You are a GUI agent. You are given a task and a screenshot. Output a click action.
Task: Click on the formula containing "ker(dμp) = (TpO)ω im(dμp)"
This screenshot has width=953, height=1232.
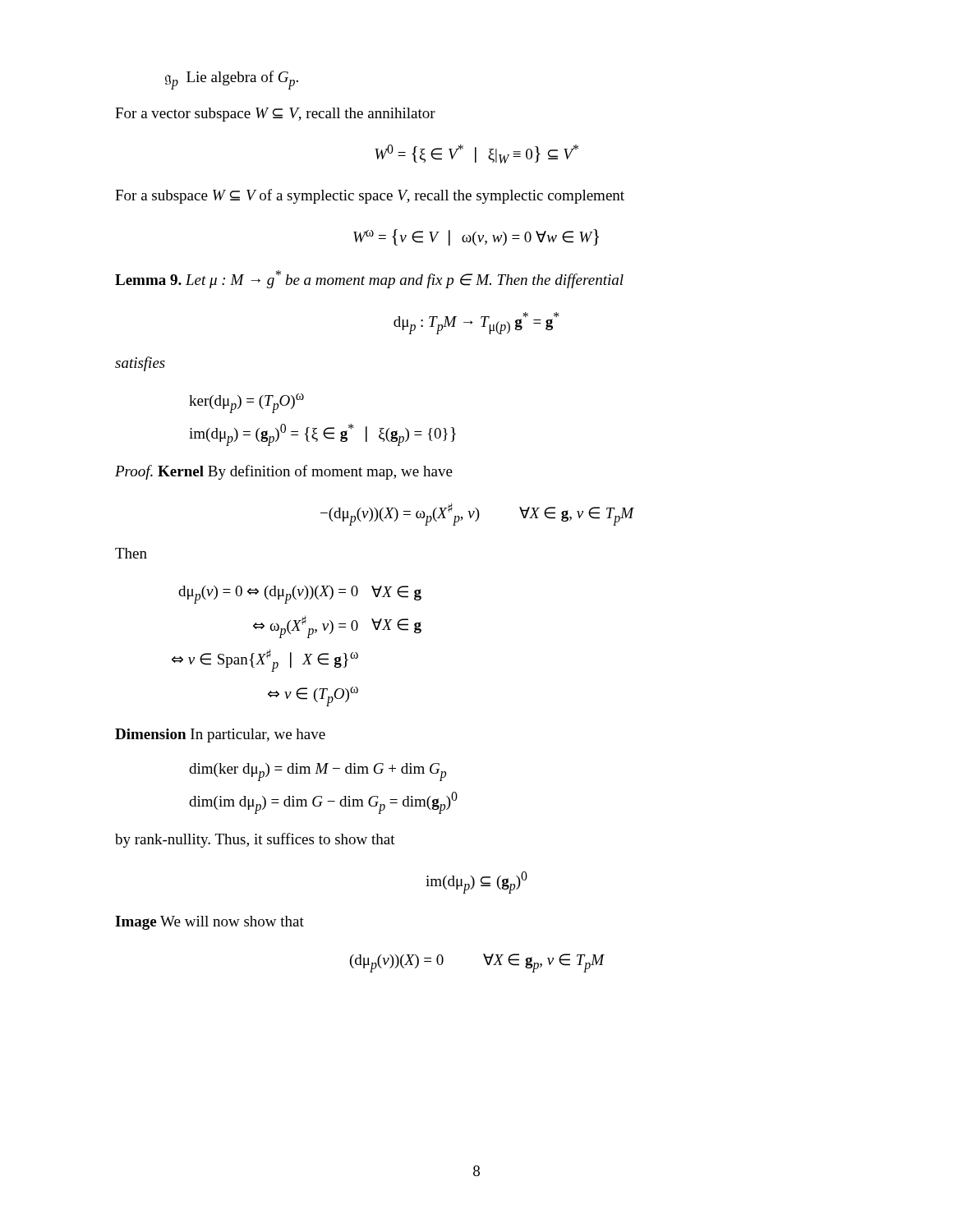(246, 403)
